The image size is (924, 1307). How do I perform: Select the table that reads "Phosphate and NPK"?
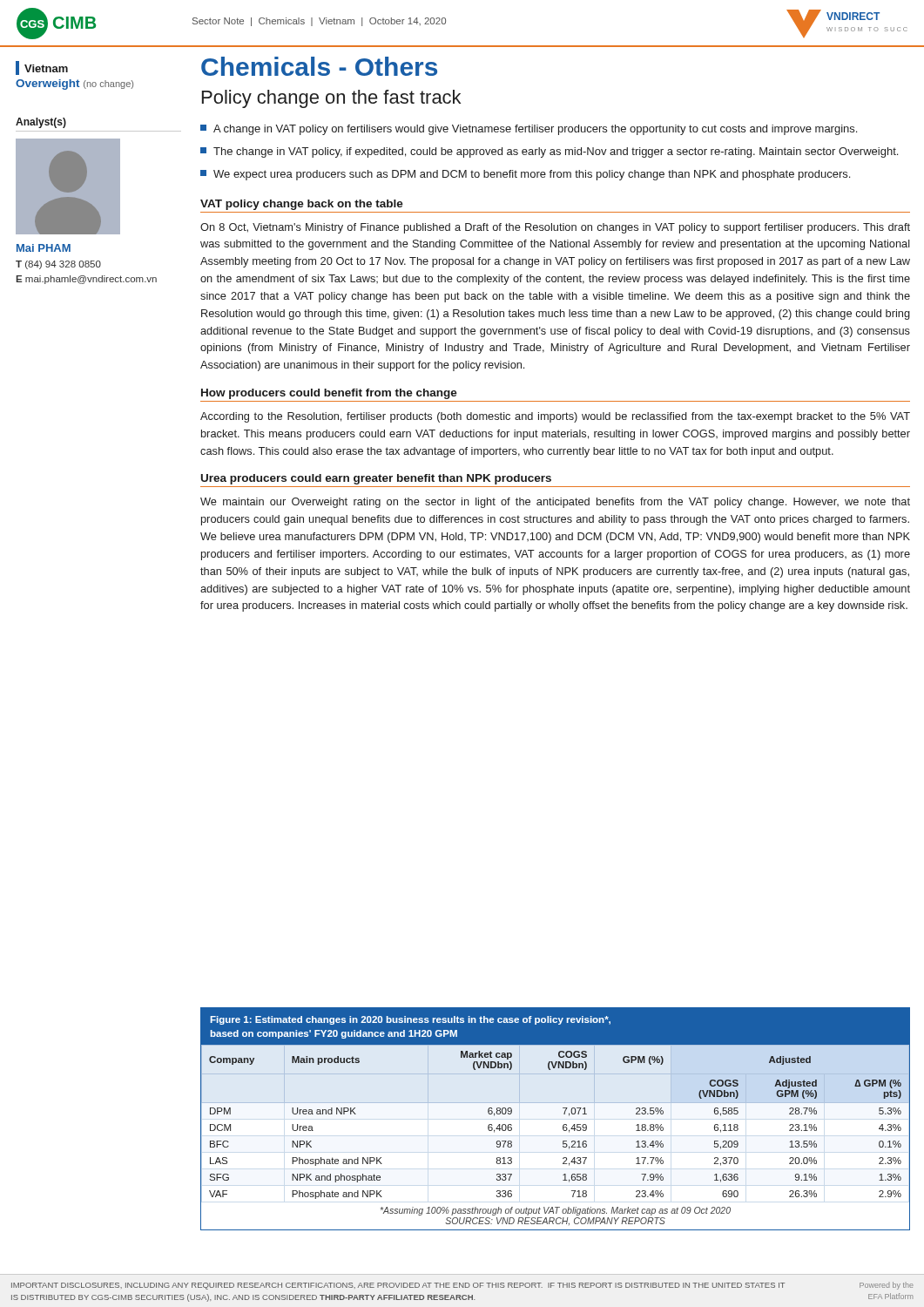555,1137
